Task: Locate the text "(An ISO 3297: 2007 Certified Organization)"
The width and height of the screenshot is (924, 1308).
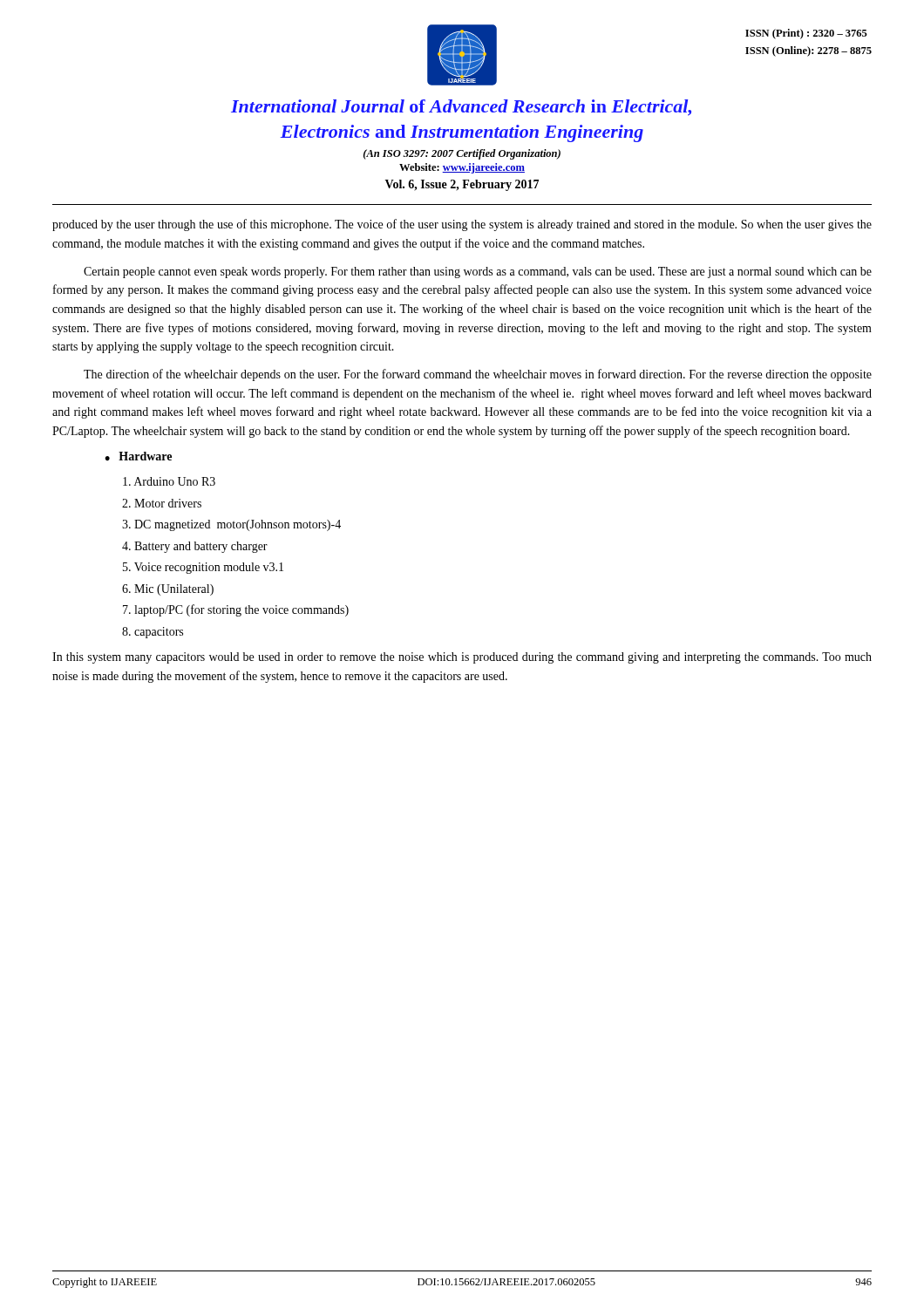Action: tap(462, 154)
